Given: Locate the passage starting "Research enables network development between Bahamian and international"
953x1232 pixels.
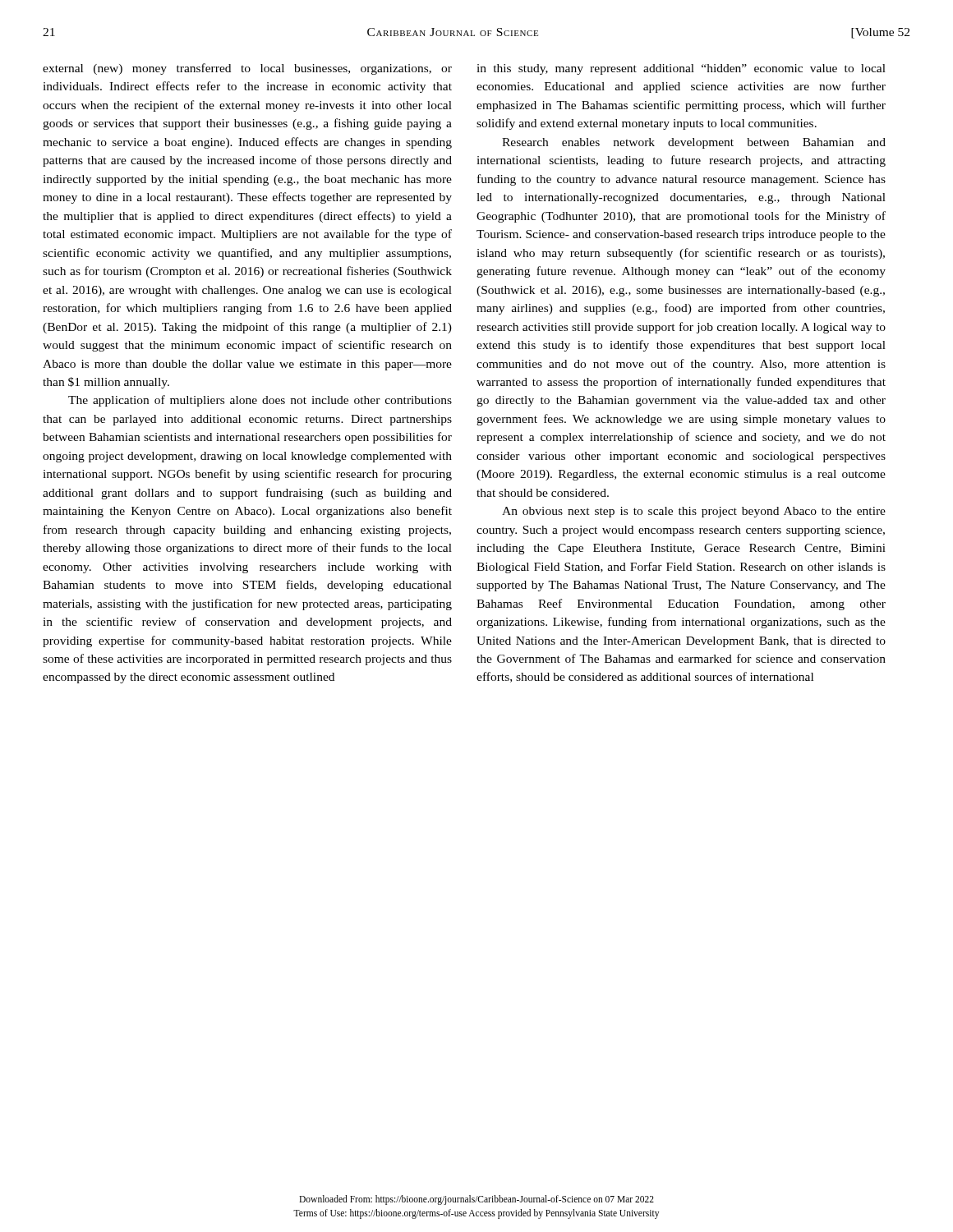Looking at the screenshot, I should (x=681, y=317).
